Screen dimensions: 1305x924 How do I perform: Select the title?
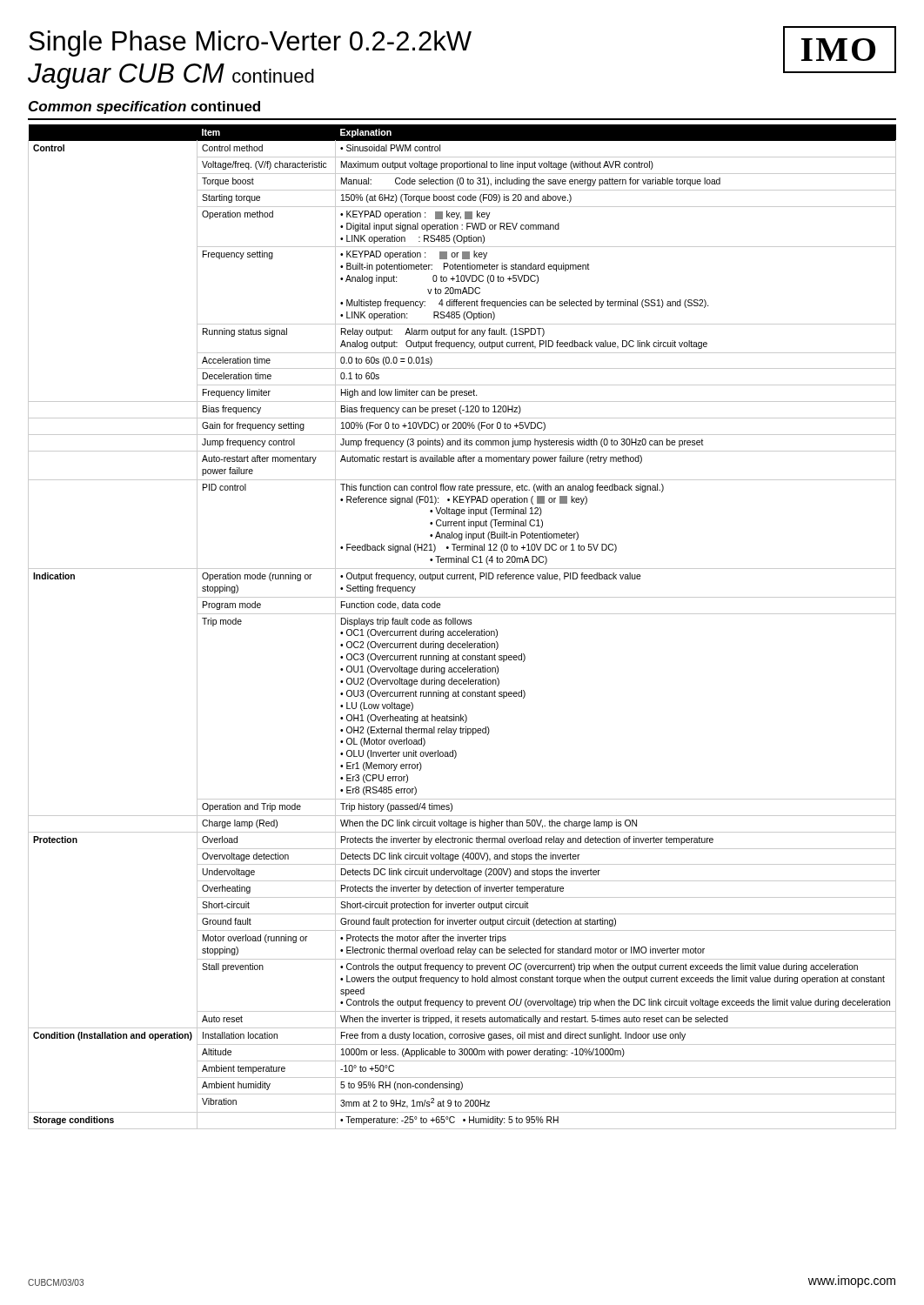pos(250,58)
